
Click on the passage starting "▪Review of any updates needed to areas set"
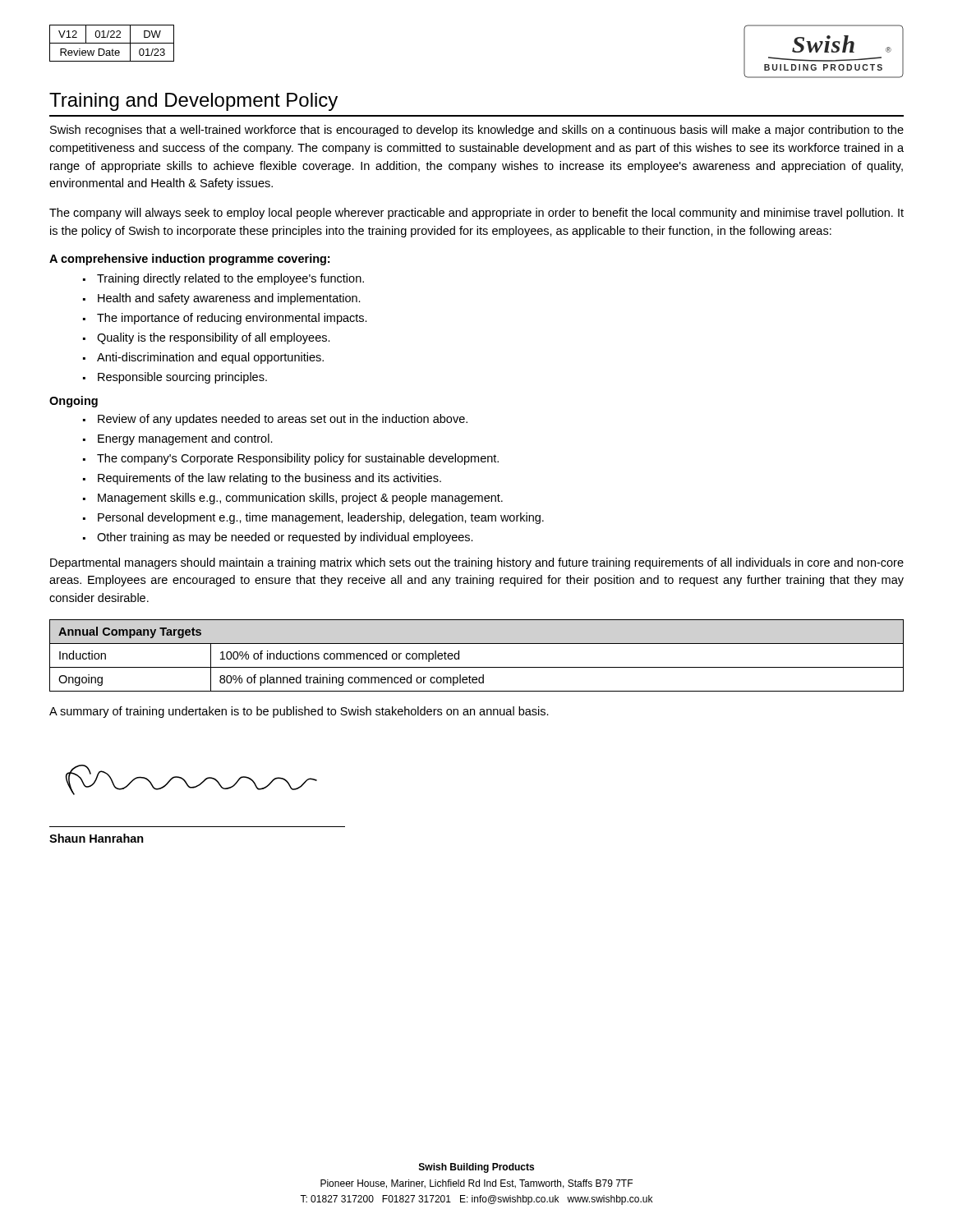tap(275, 419)
